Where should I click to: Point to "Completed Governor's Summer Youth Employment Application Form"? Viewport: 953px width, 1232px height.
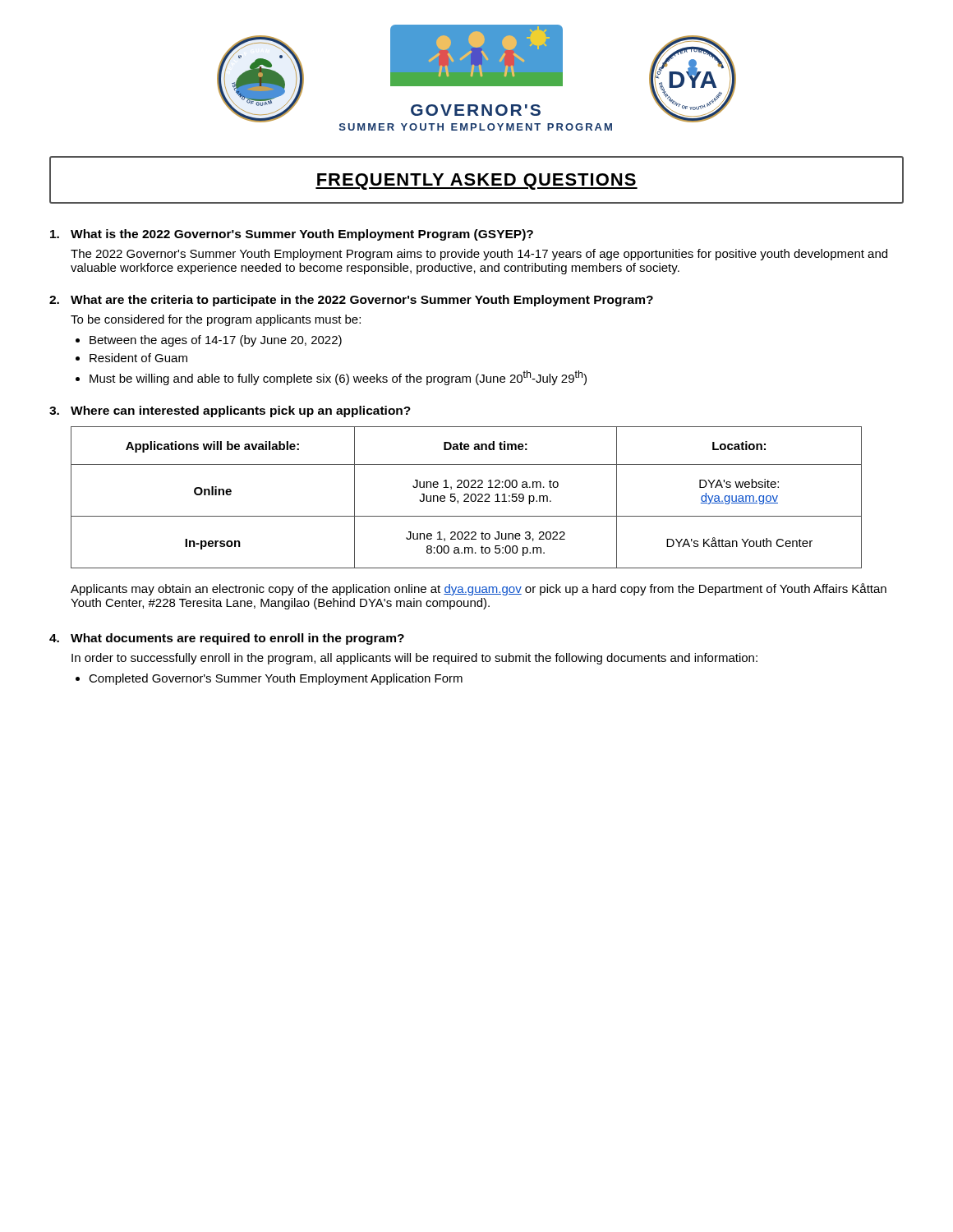coord(276,678)
